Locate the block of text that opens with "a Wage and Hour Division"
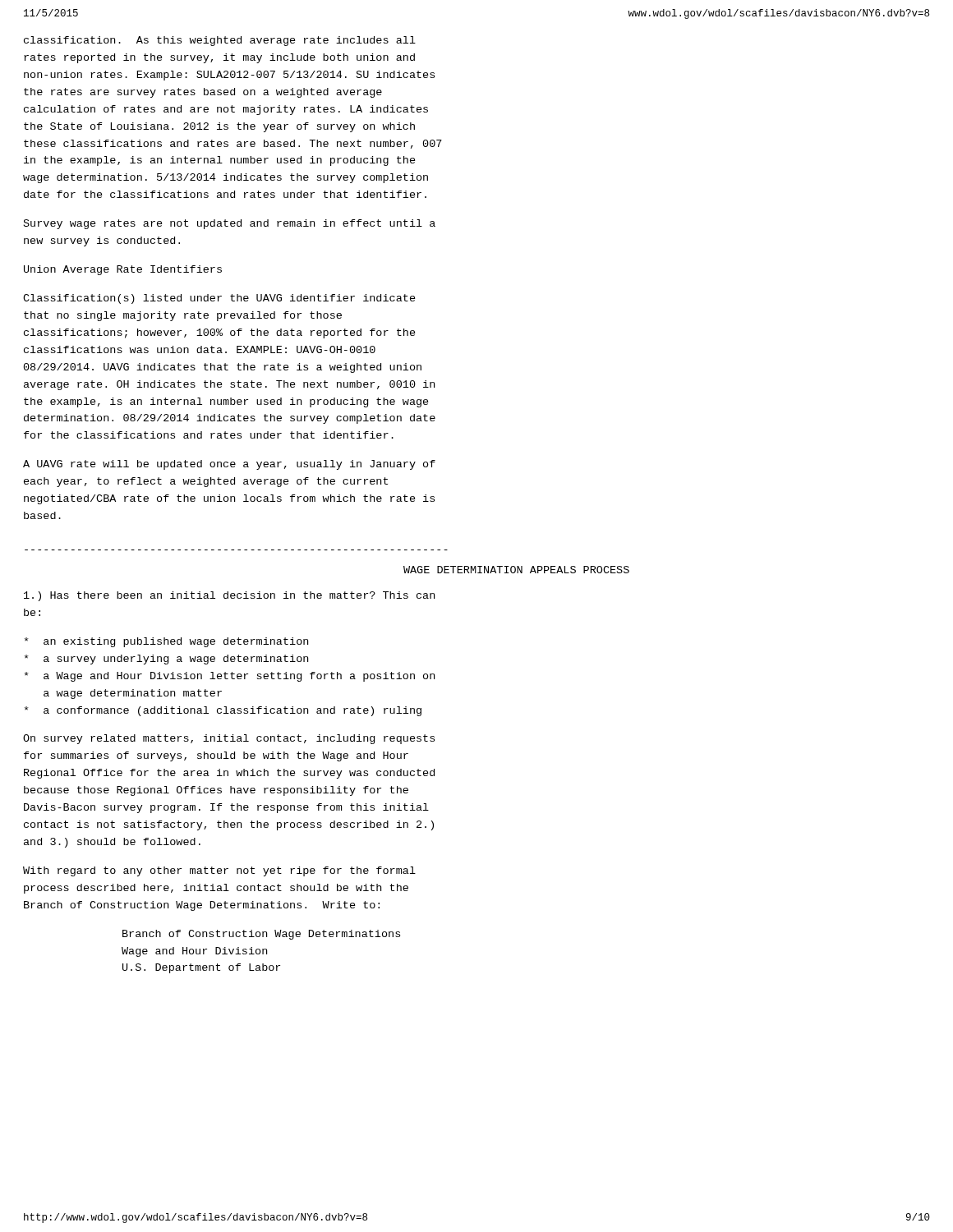Screen dimensions: 1232x953 point(229,685)
